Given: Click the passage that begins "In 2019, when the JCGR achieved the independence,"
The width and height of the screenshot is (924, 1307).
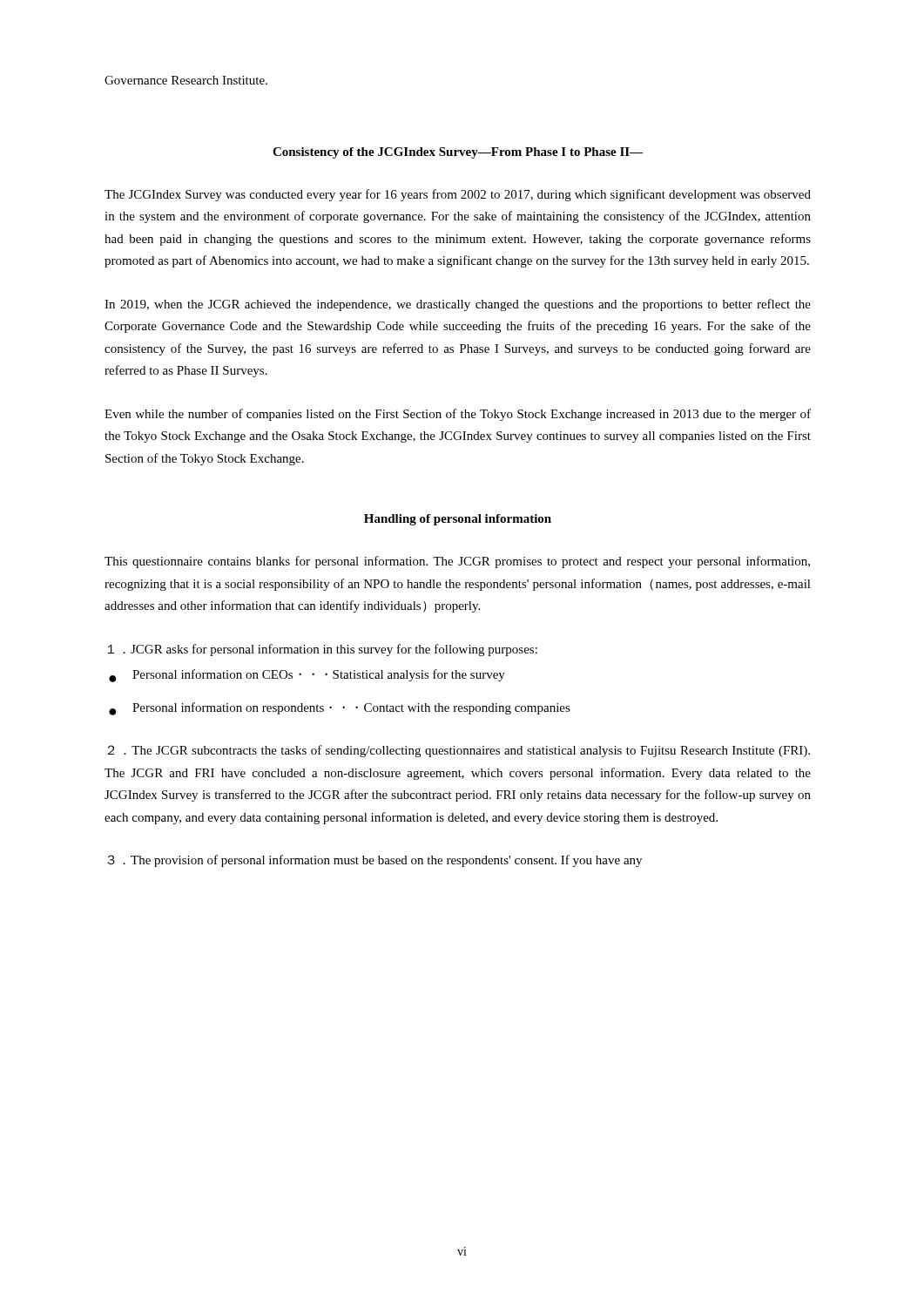Looking at the screenshot, I should coord(458,337).
